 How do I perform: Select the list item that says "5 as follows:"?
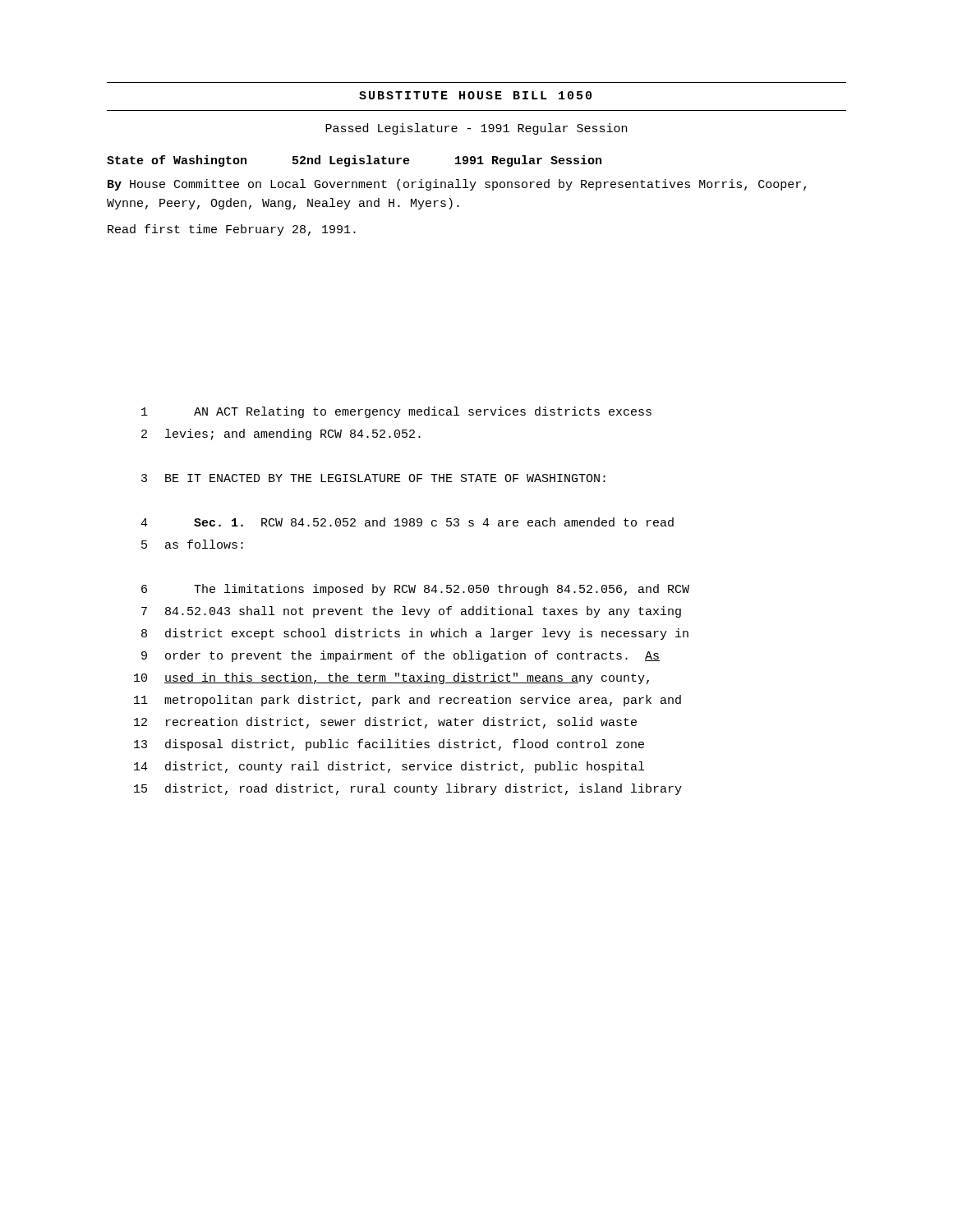point(192,544)
